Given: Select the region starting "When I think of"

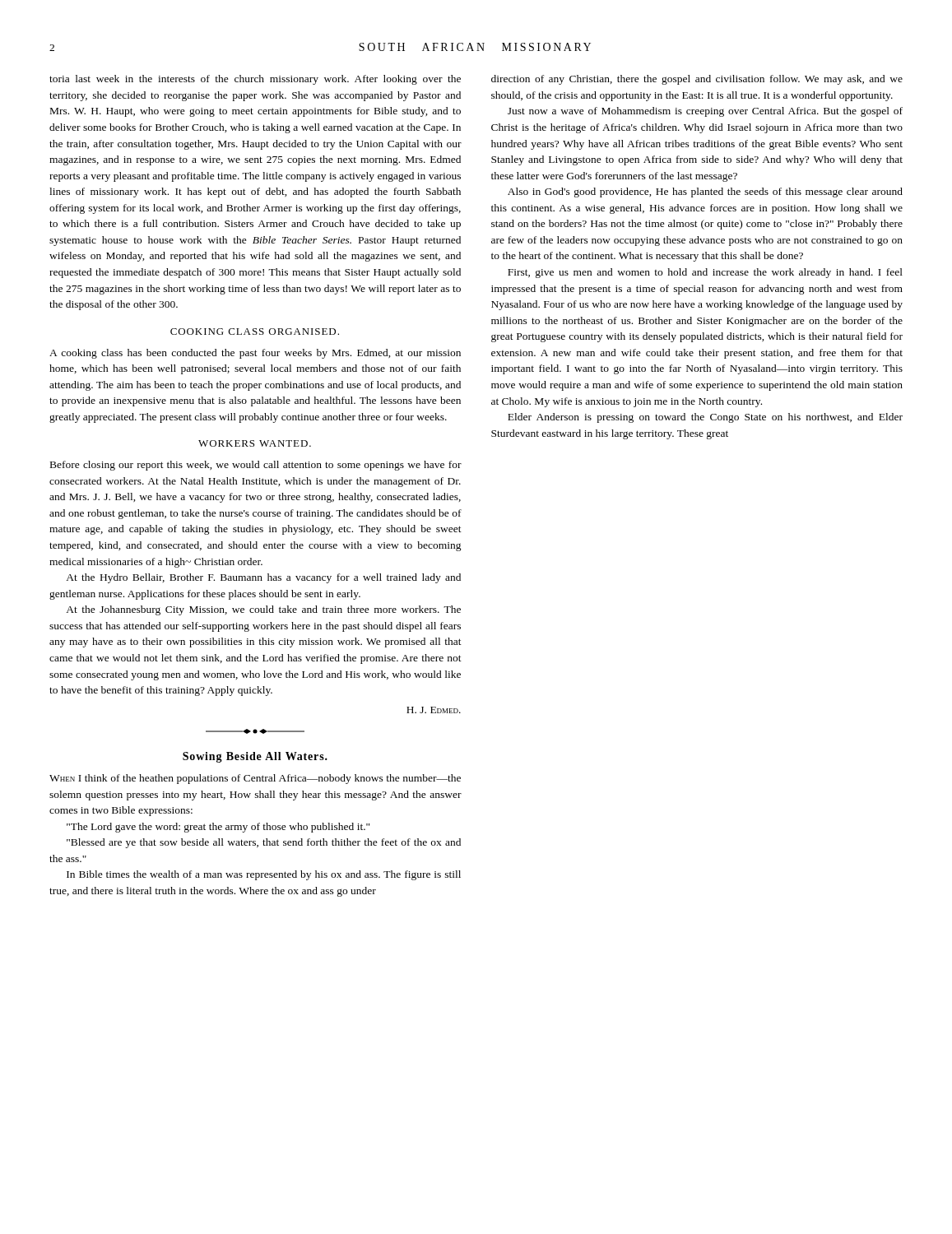Looking at the screenshot, I should coord(255,834).
